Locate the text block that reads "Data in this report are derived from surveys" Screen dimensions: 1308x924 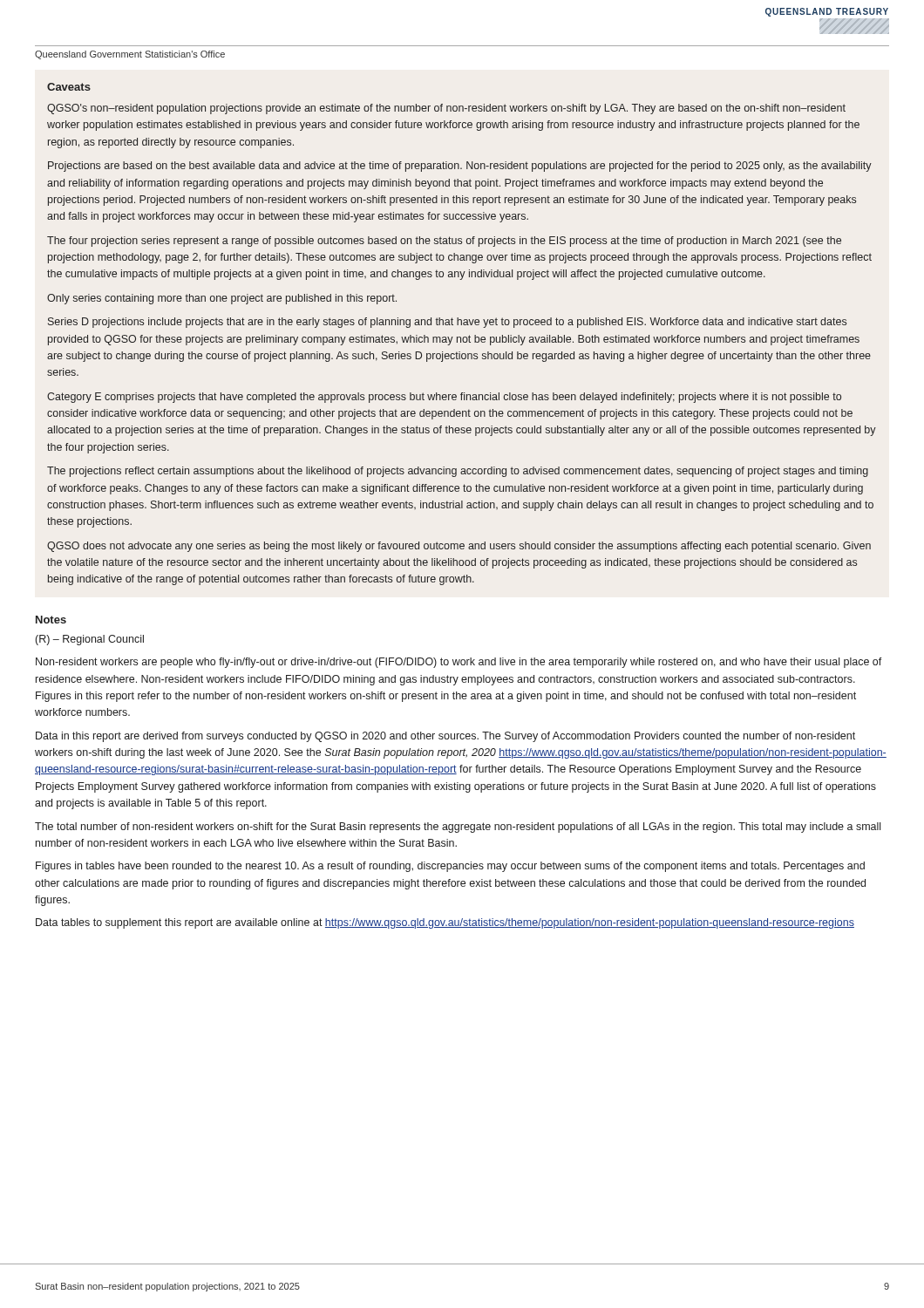[x=461, y=769]
